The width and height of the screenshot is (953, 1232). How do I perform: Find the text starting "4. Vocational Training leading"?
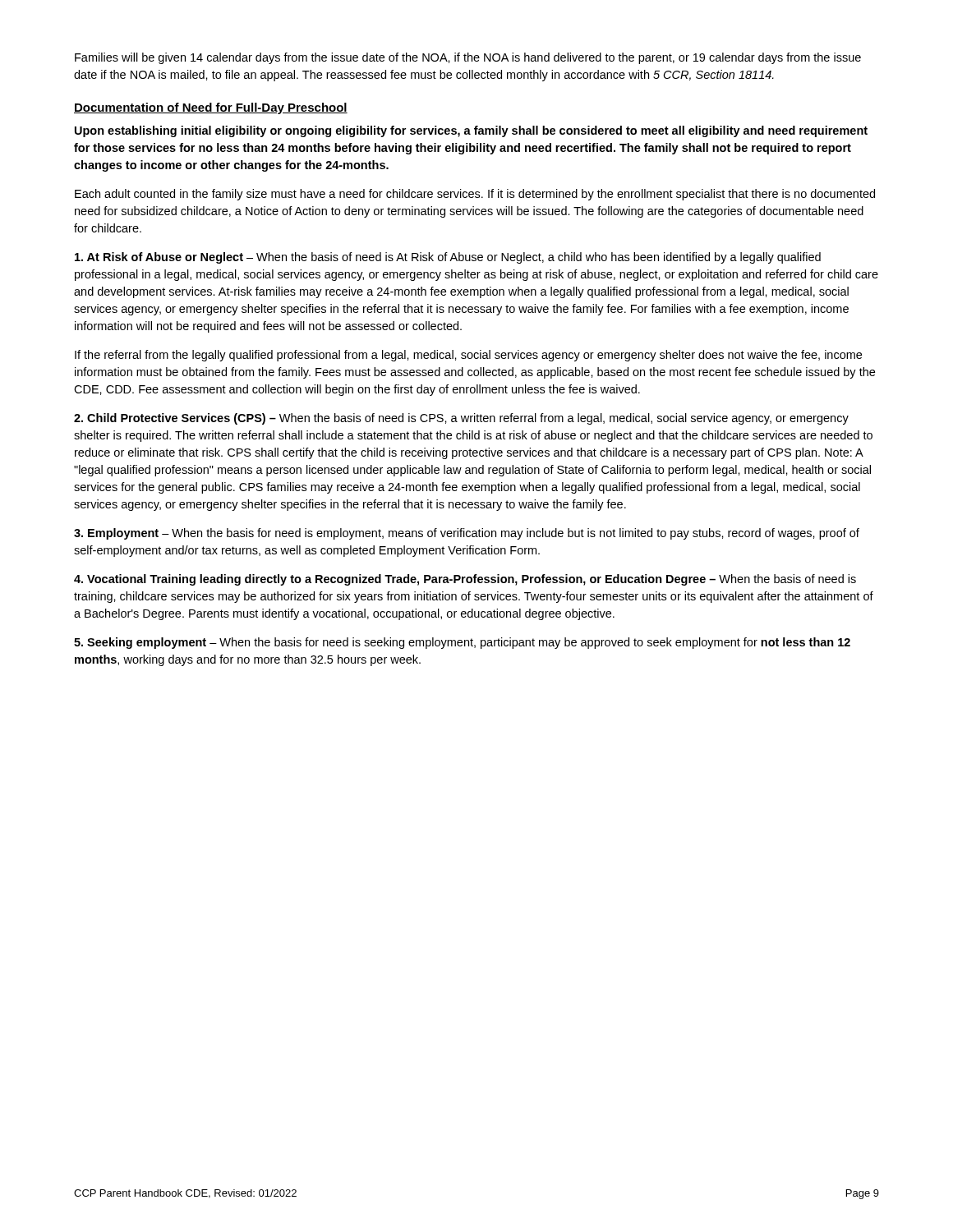[x=473, y=597]
